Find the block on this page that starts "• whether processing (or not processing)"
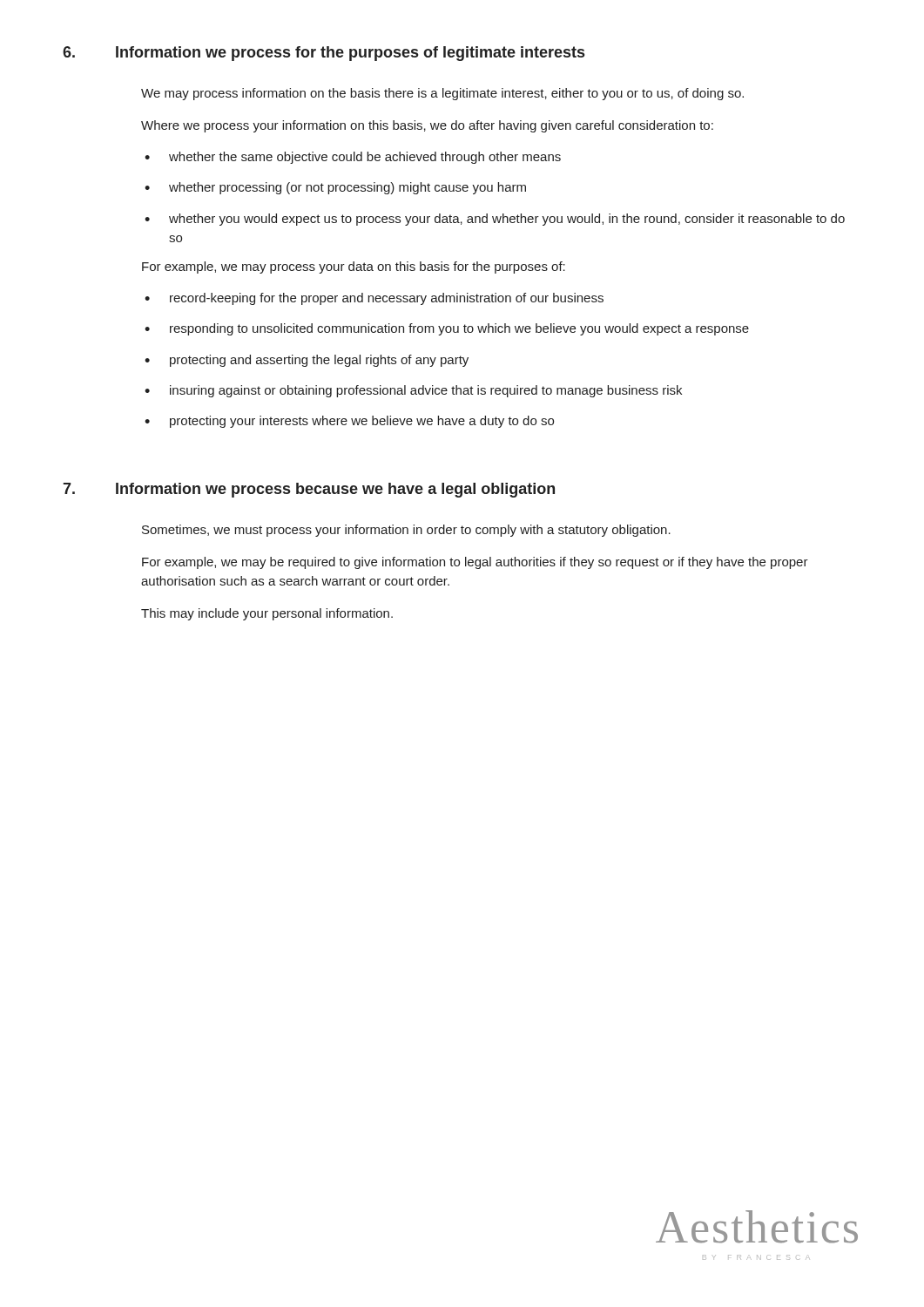 pos(501,189)
